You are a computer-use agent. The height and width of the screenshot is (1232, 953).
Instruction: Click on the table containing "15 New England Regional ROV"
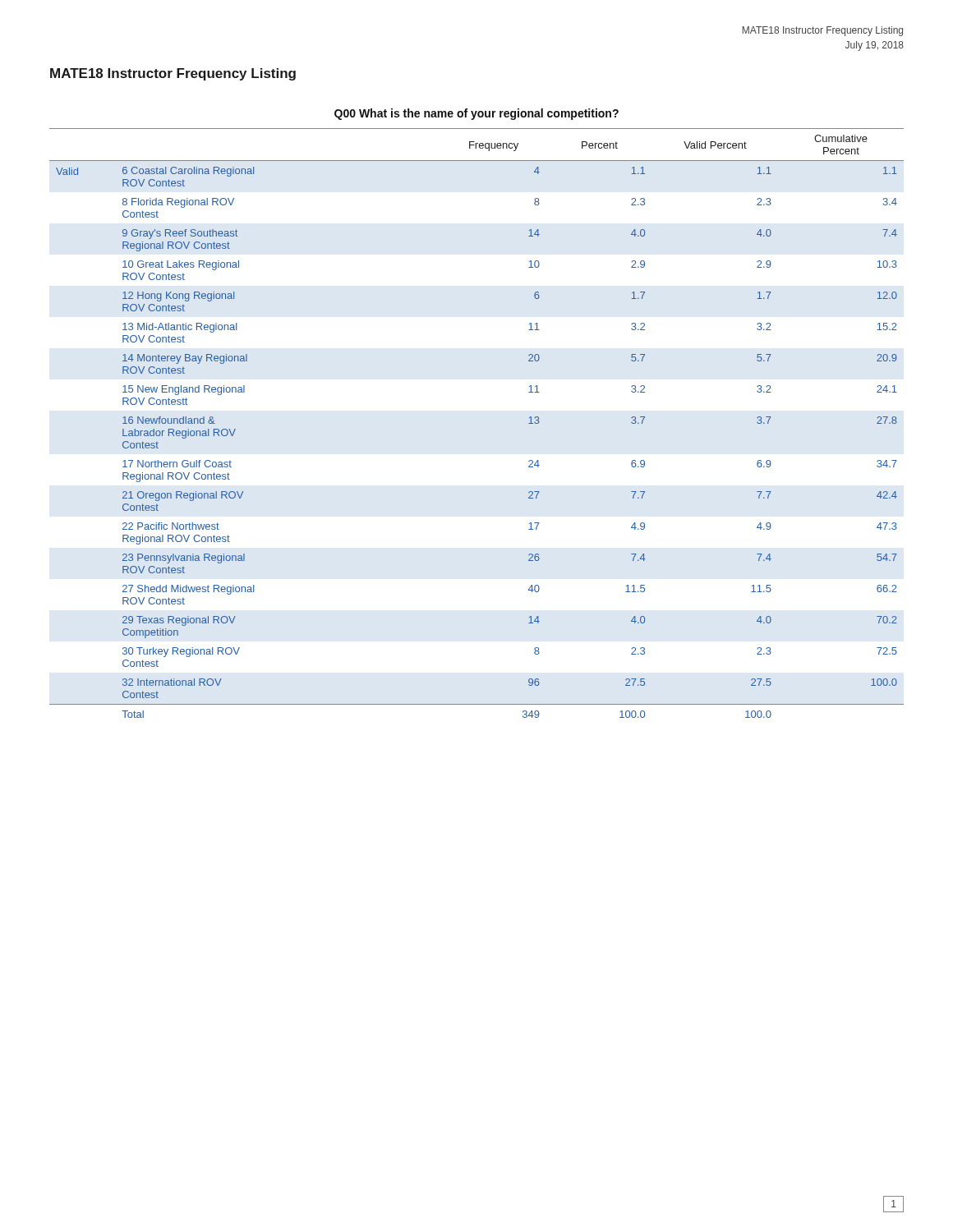[476, 426]
